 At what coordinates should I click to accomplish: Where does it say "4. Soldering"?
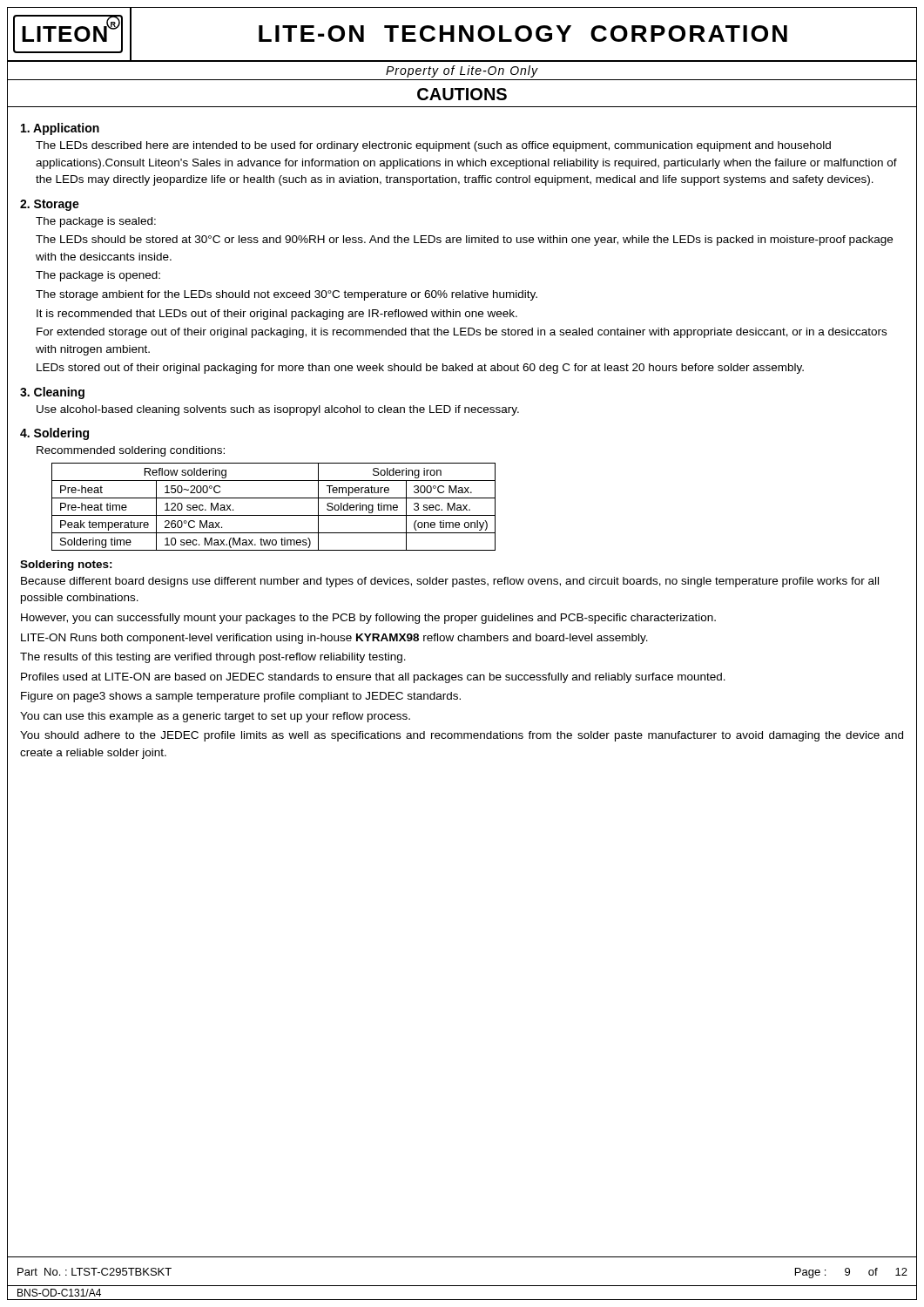click(55, 433)
